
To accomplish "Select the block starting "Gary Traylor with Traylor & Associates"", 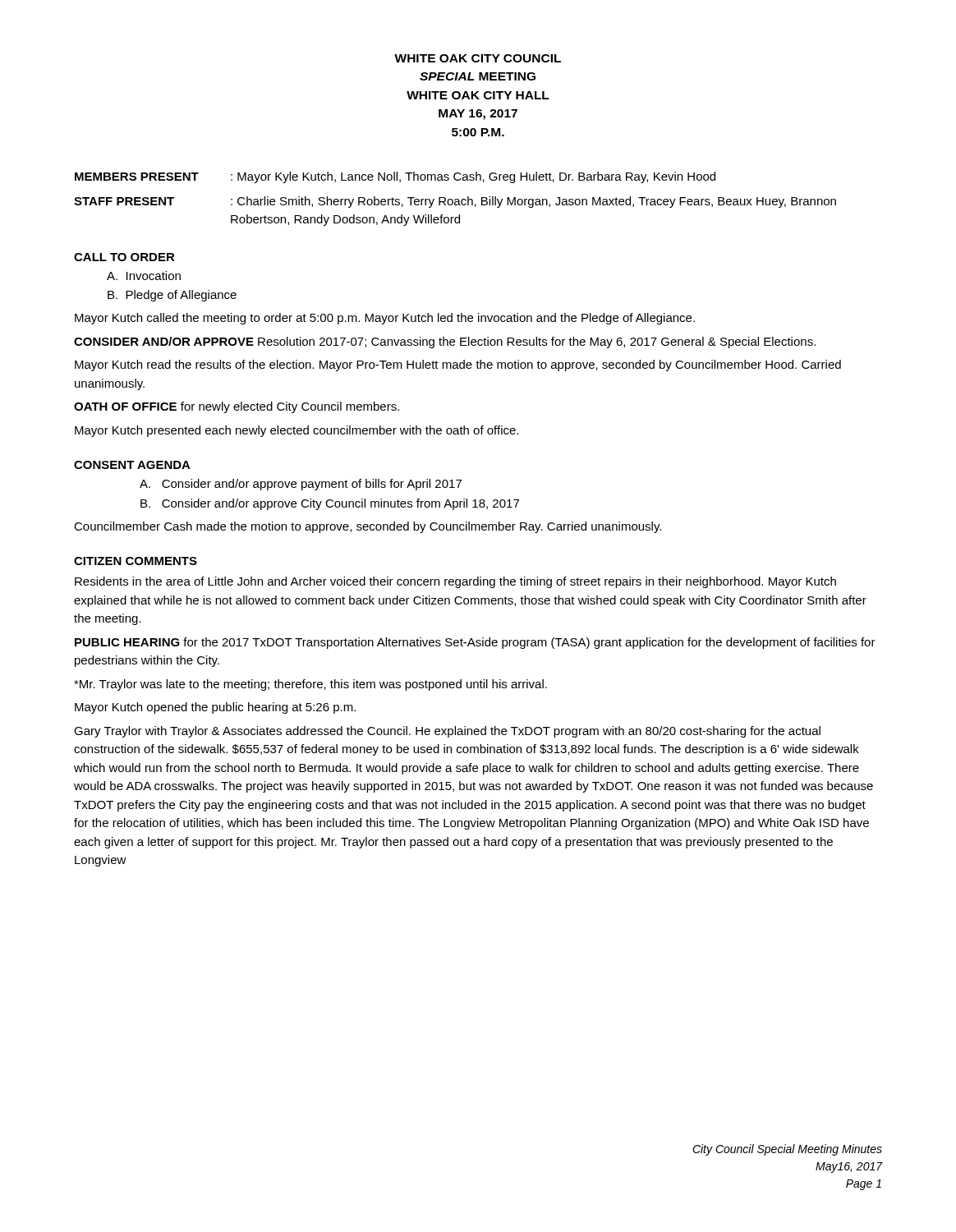I will pos(474,795).
